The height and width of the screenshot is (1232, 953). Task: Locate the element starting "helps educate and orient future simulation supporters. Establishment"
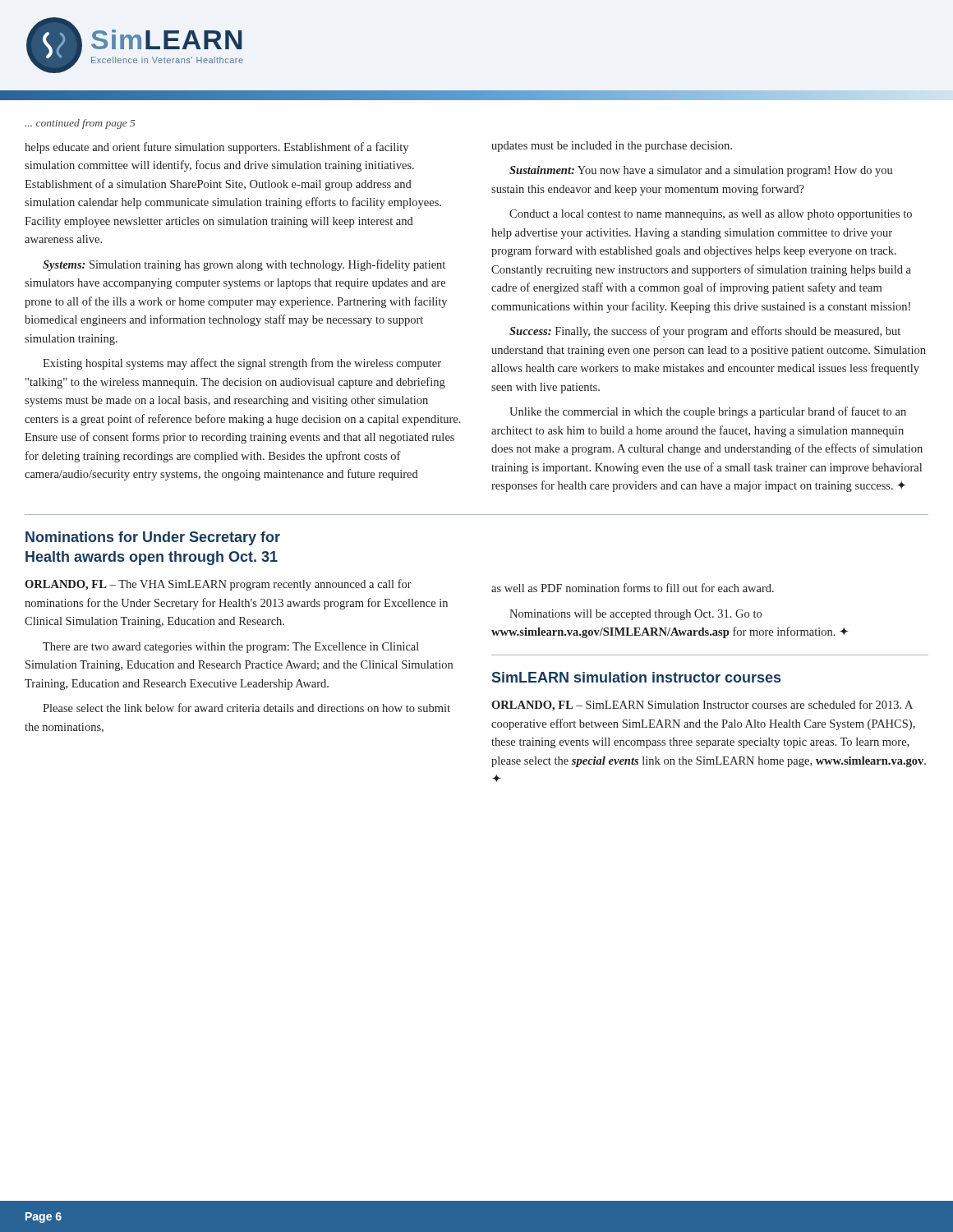click(x=243, y=311)
